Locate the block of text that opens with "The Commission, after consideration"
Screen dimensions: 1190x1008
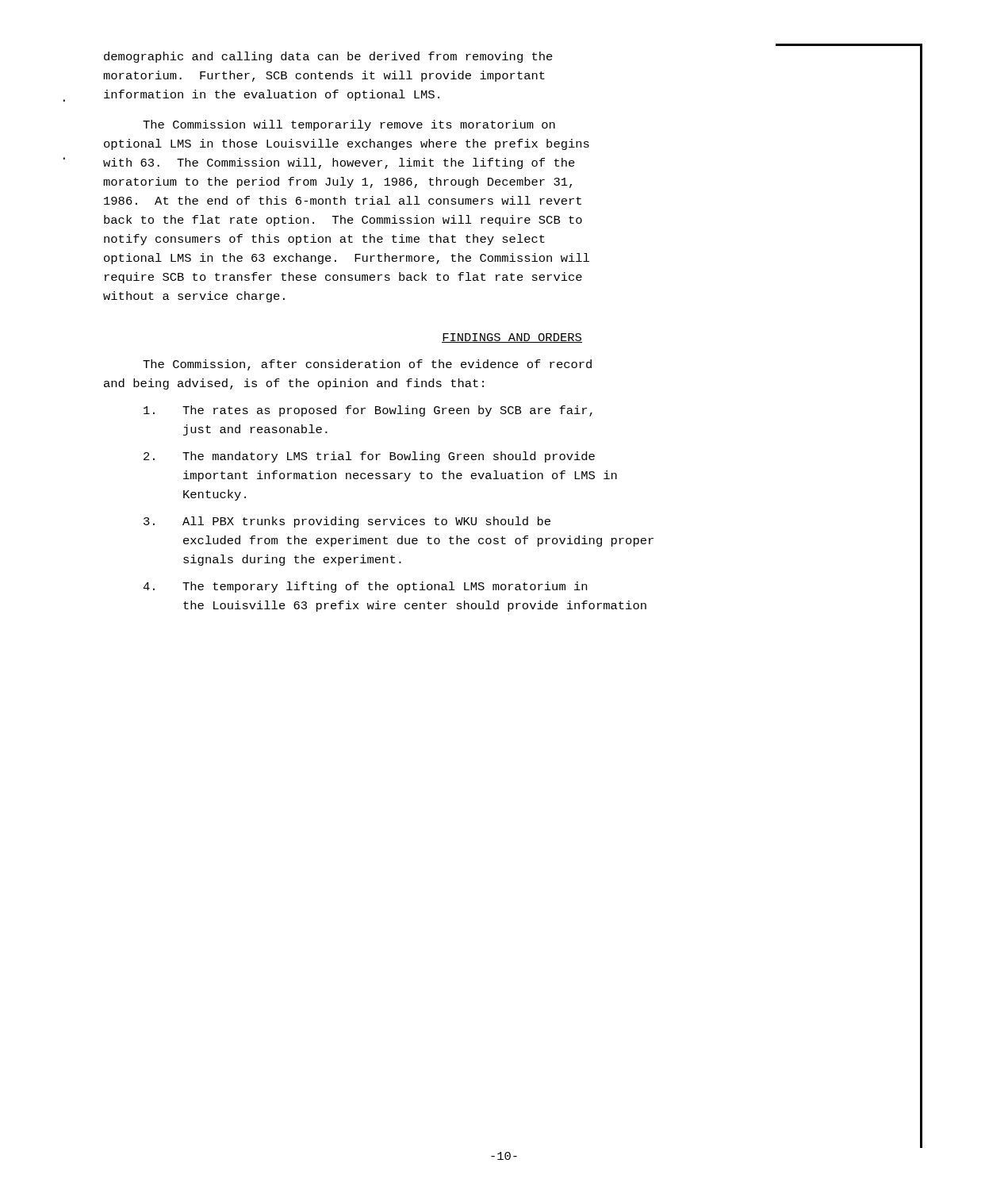tap(348, 375)
